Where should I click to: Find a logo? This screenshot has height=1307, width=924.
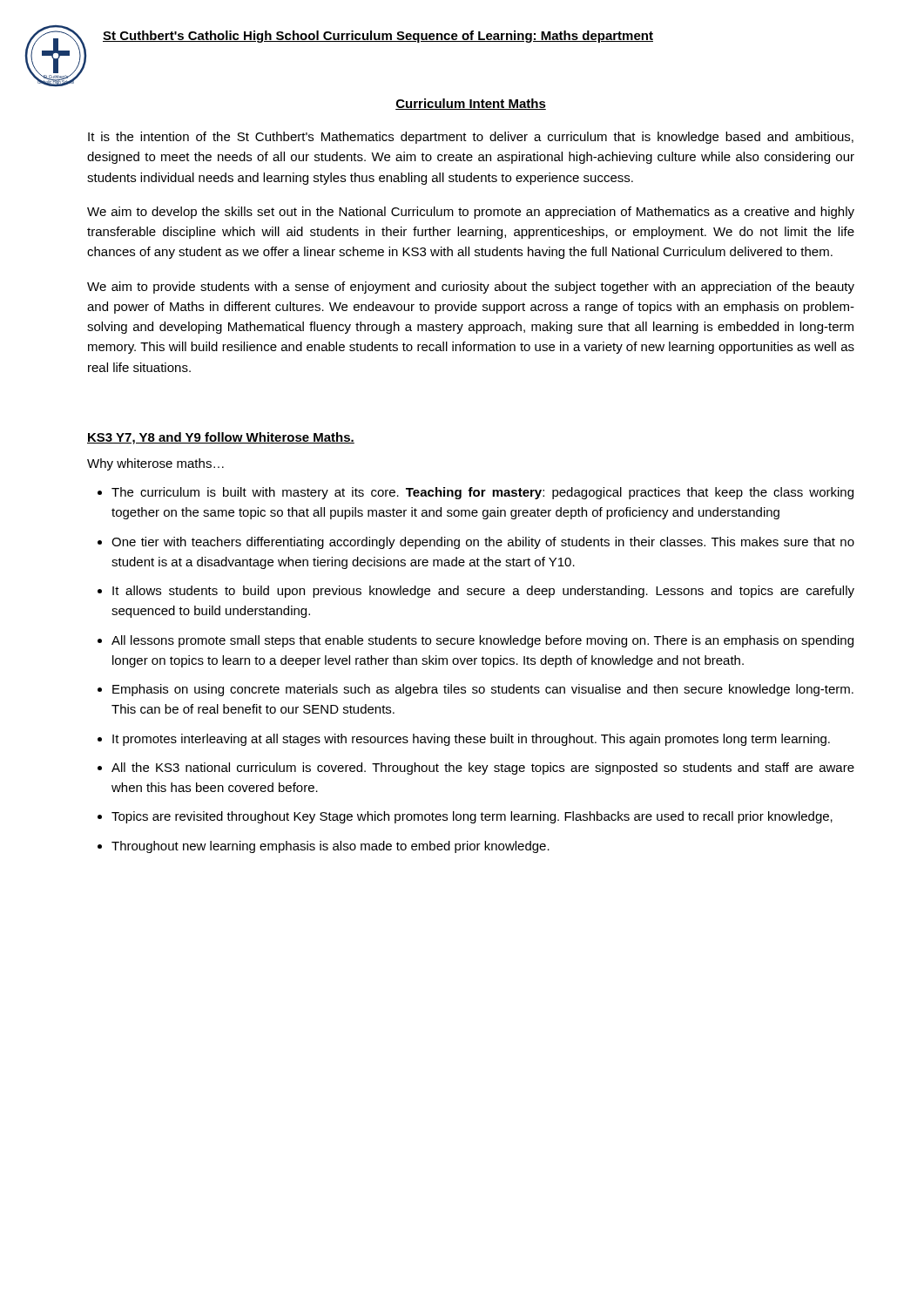tap(59, 56)
